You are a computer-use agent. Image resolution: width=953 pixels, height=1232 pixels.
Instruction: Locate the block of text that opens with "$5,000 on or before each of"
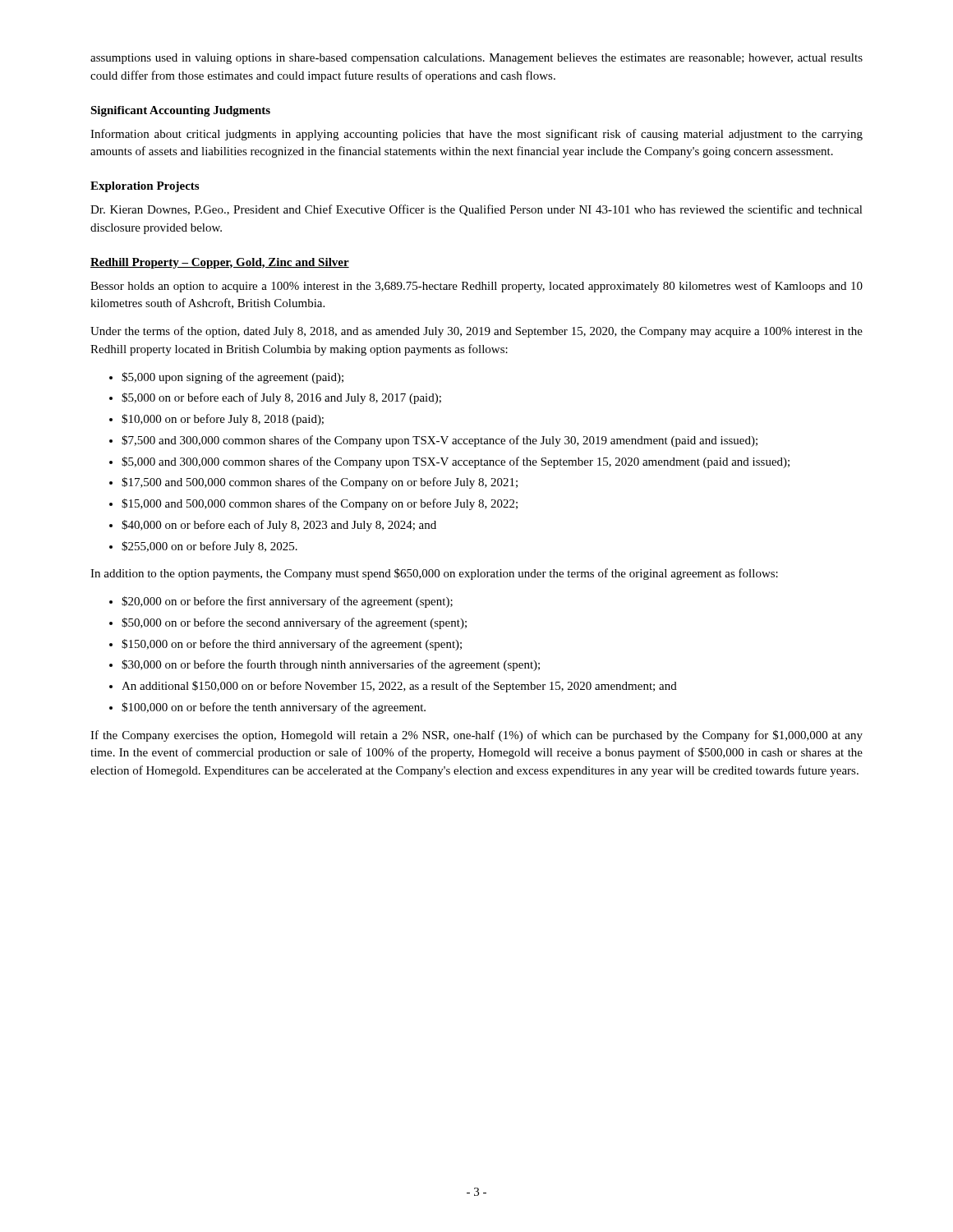click(282, 398)
